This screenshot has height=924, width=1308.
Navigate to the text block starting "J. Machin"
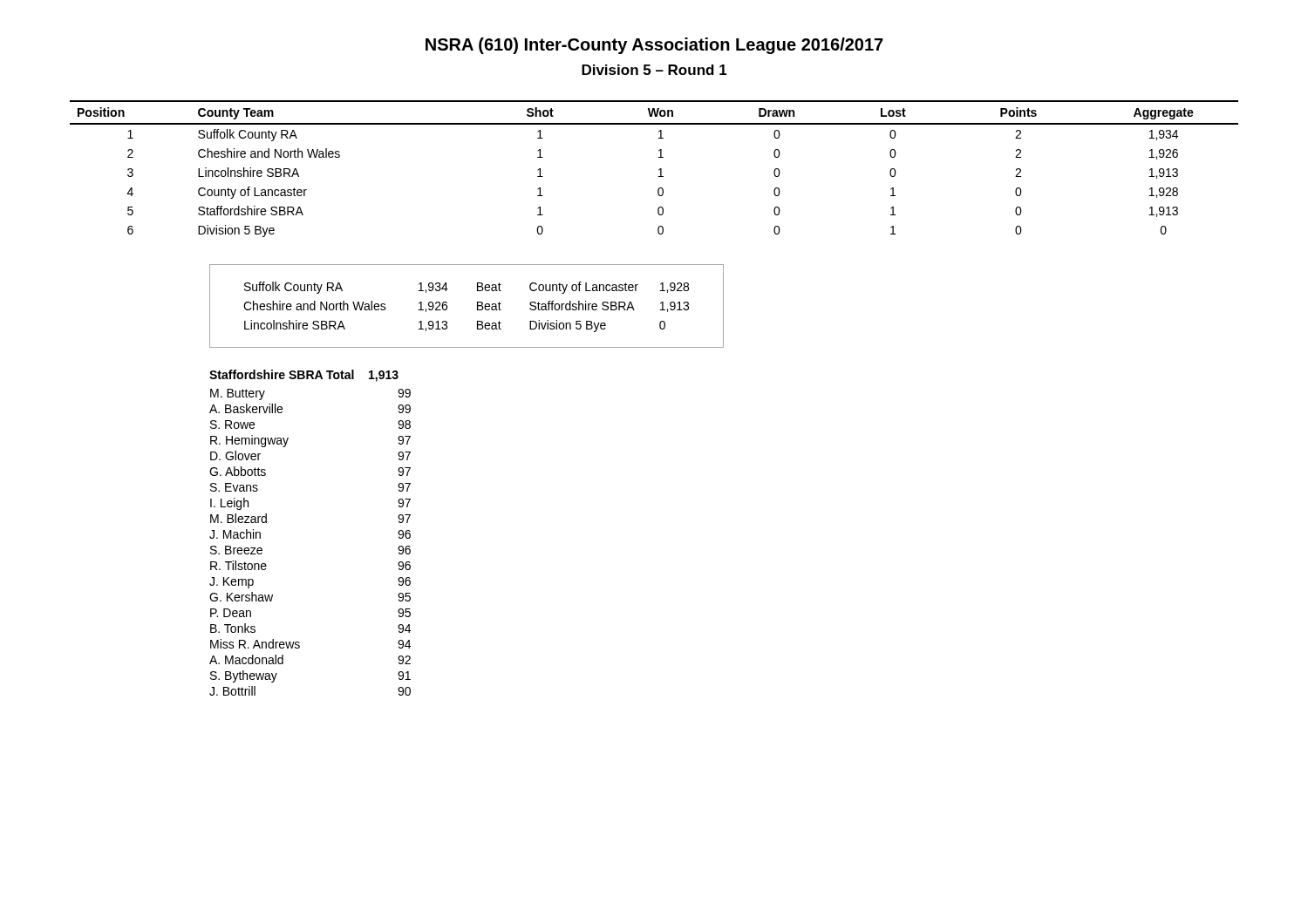click(235, 534)
